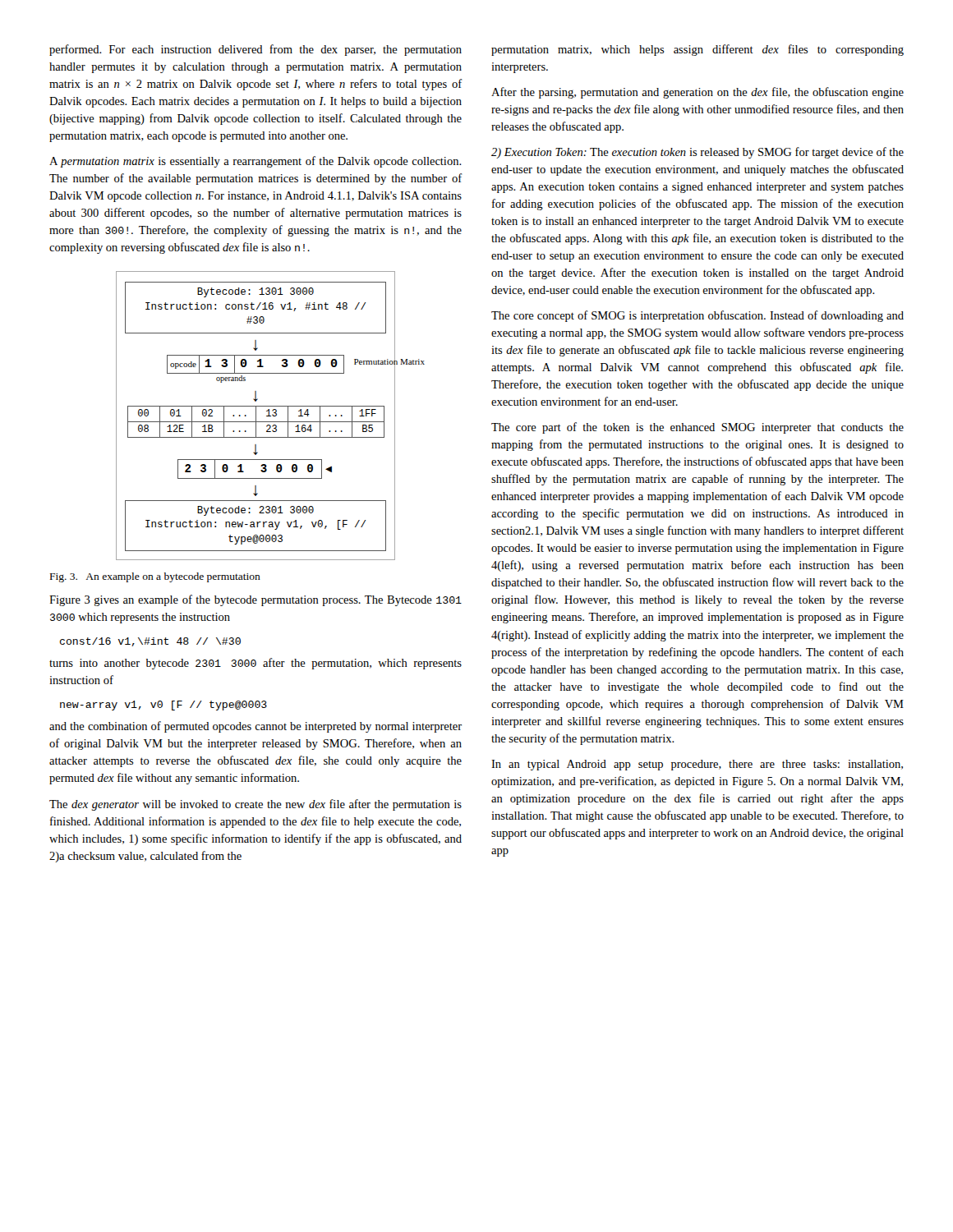This screenshot has width=953, height=1232.
Task: Click on the element starting "permutation matrix, which helps"
Action: [x=698, y=58]
